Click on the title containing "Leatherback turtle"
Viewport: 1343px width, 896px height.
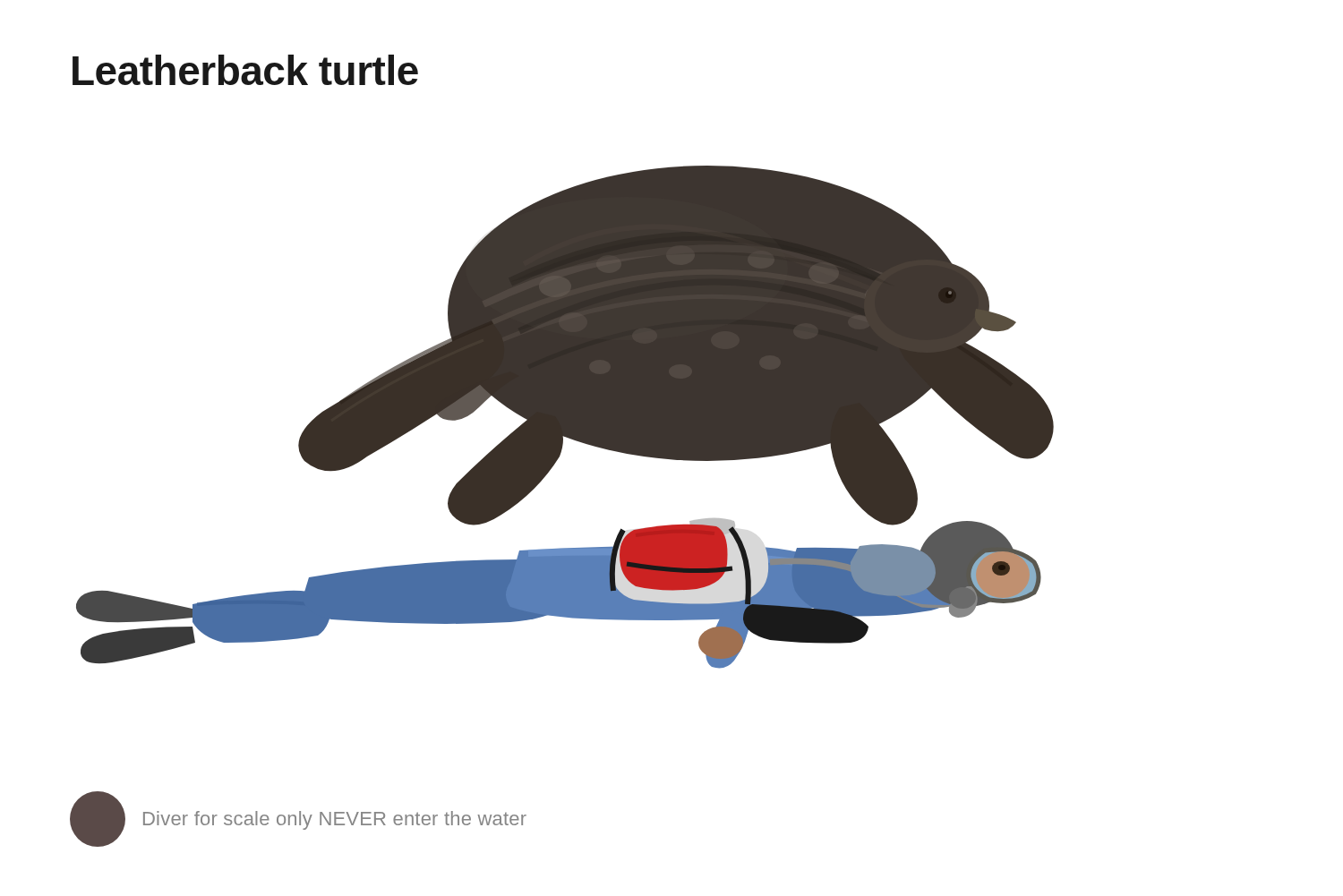[244, 71]
